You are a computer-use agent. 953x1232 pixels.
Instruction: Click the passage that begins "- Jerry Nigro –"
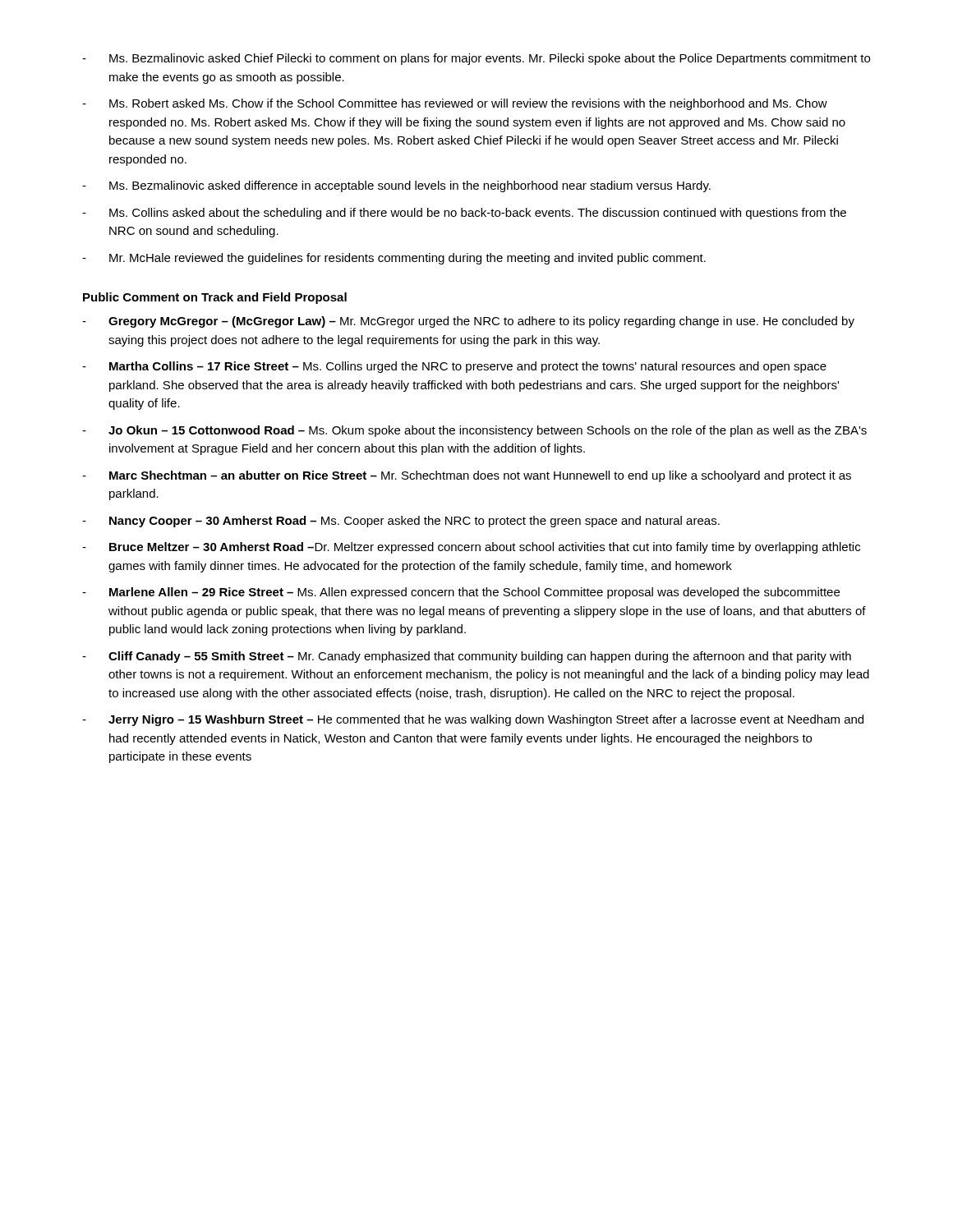tap(476, 738)
